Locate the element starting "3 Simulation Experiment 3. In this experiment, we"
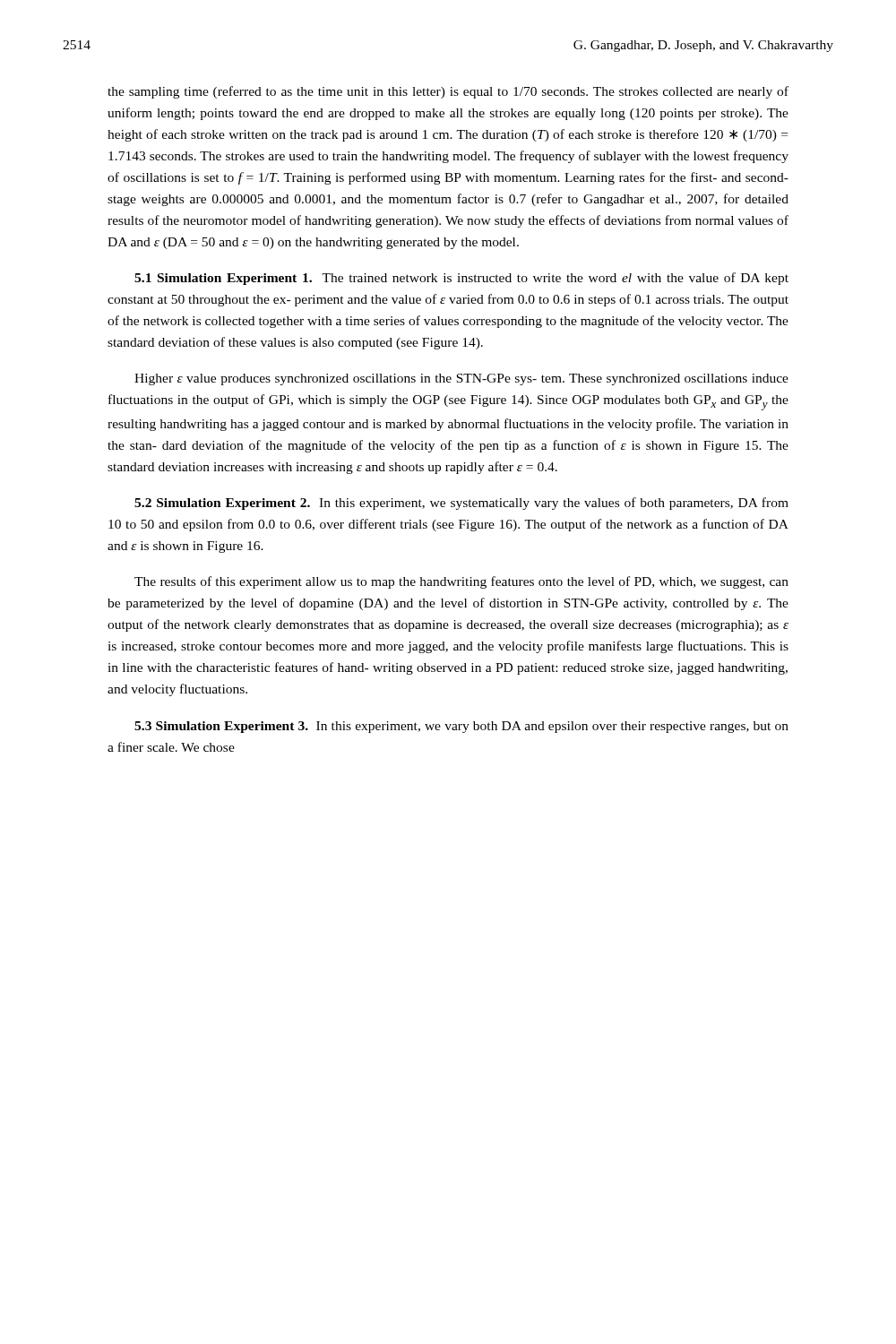This screenshot has width=896, height=1344. click(448, 736)
